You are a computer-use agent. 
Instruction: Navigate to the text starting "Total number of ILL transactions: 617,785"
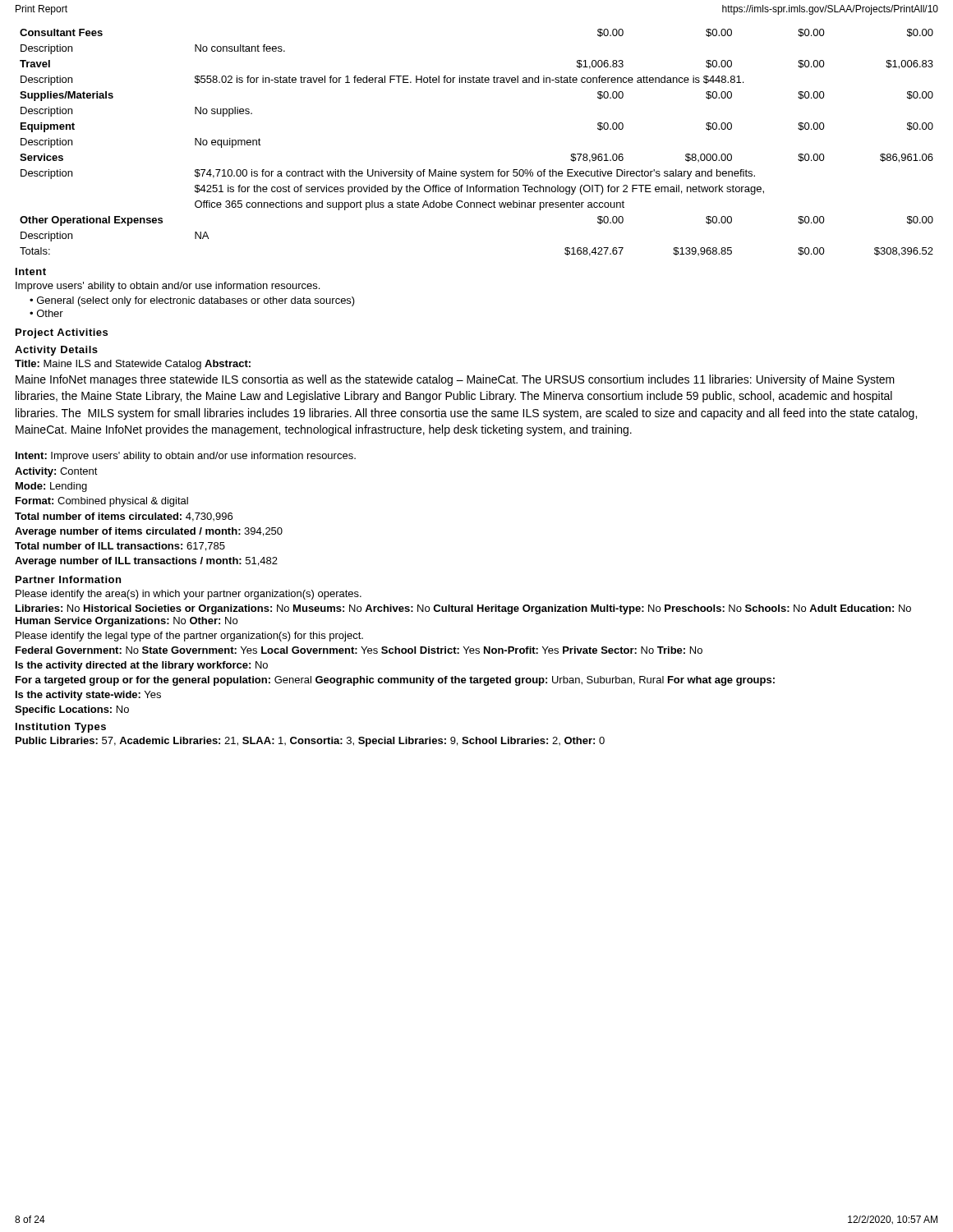[x=120, y=546]
